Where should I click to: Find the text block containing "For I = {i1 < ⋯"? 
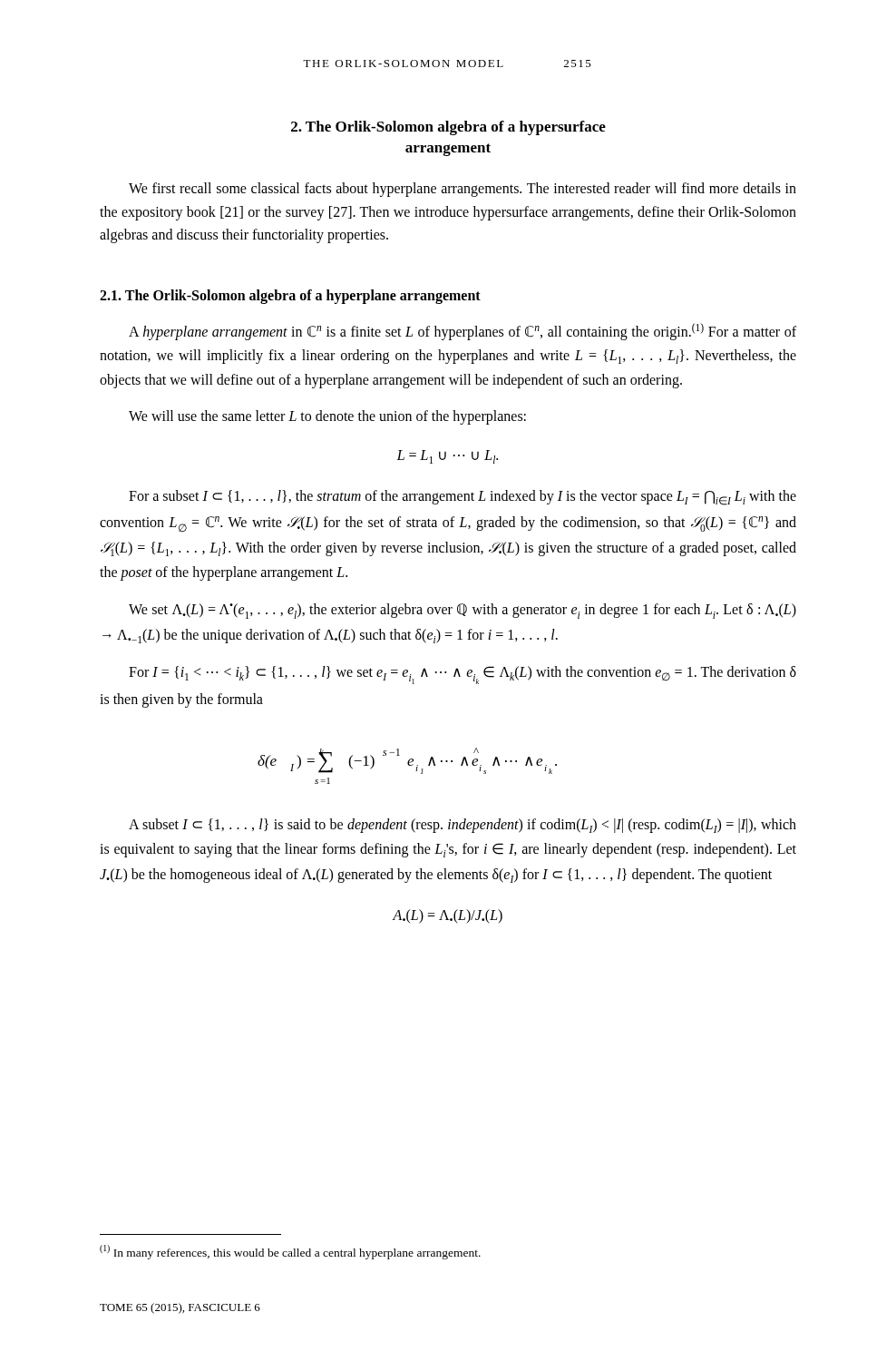click(448, 686)
